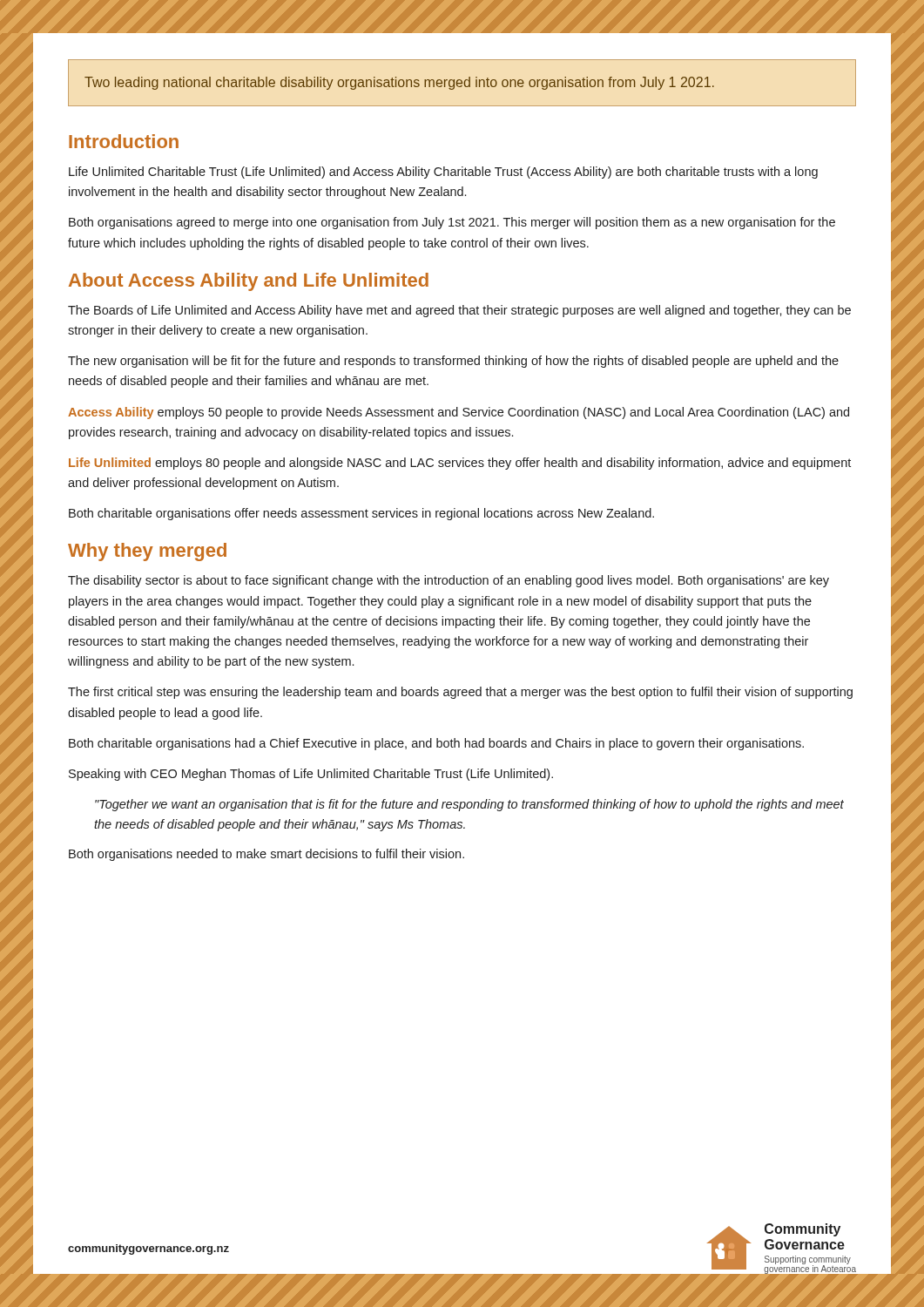Click on the text block that says "Both charitable organisations offer needs"

362,513
